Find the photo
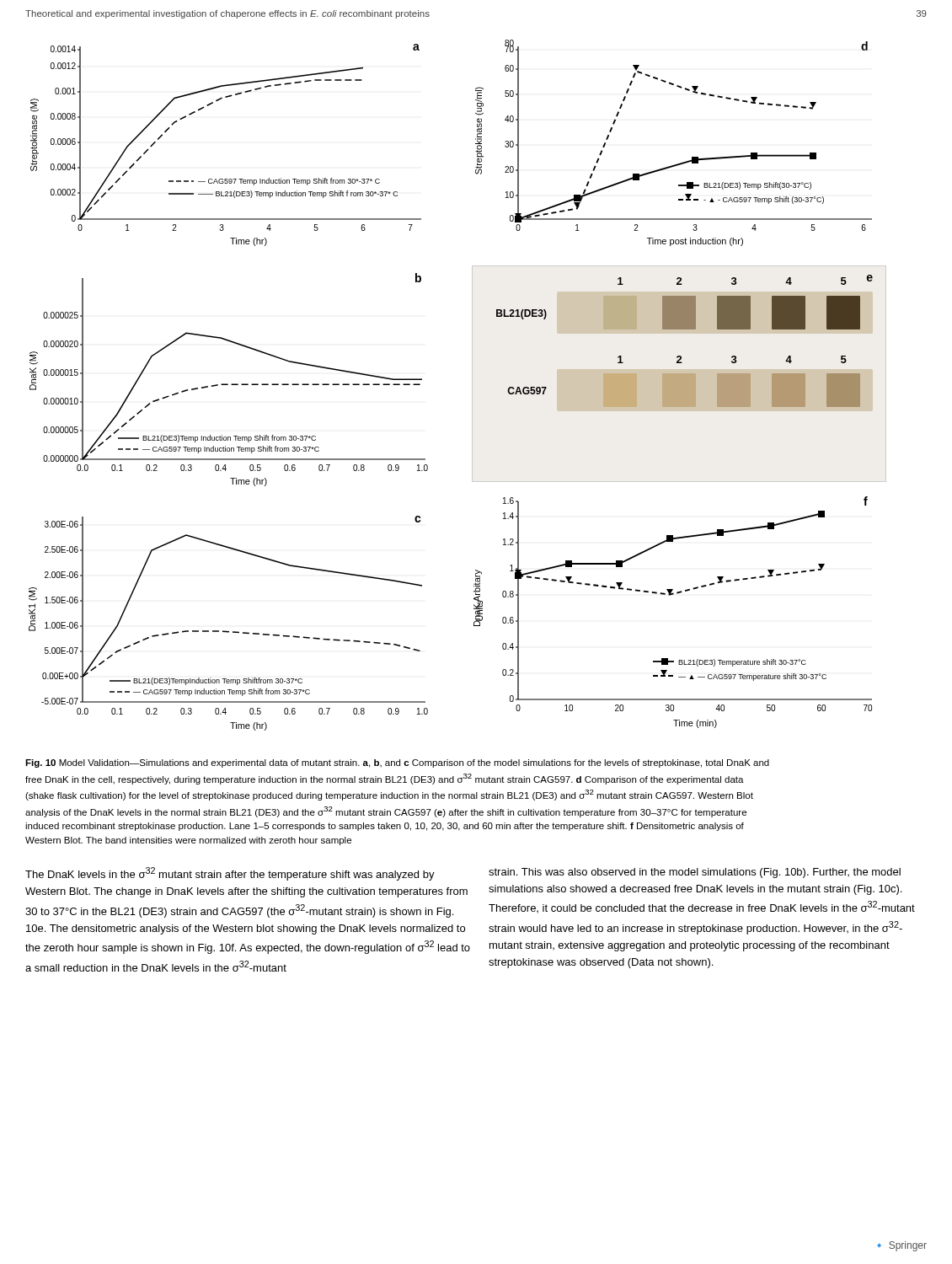952x1264 pixels. [679, 374]
